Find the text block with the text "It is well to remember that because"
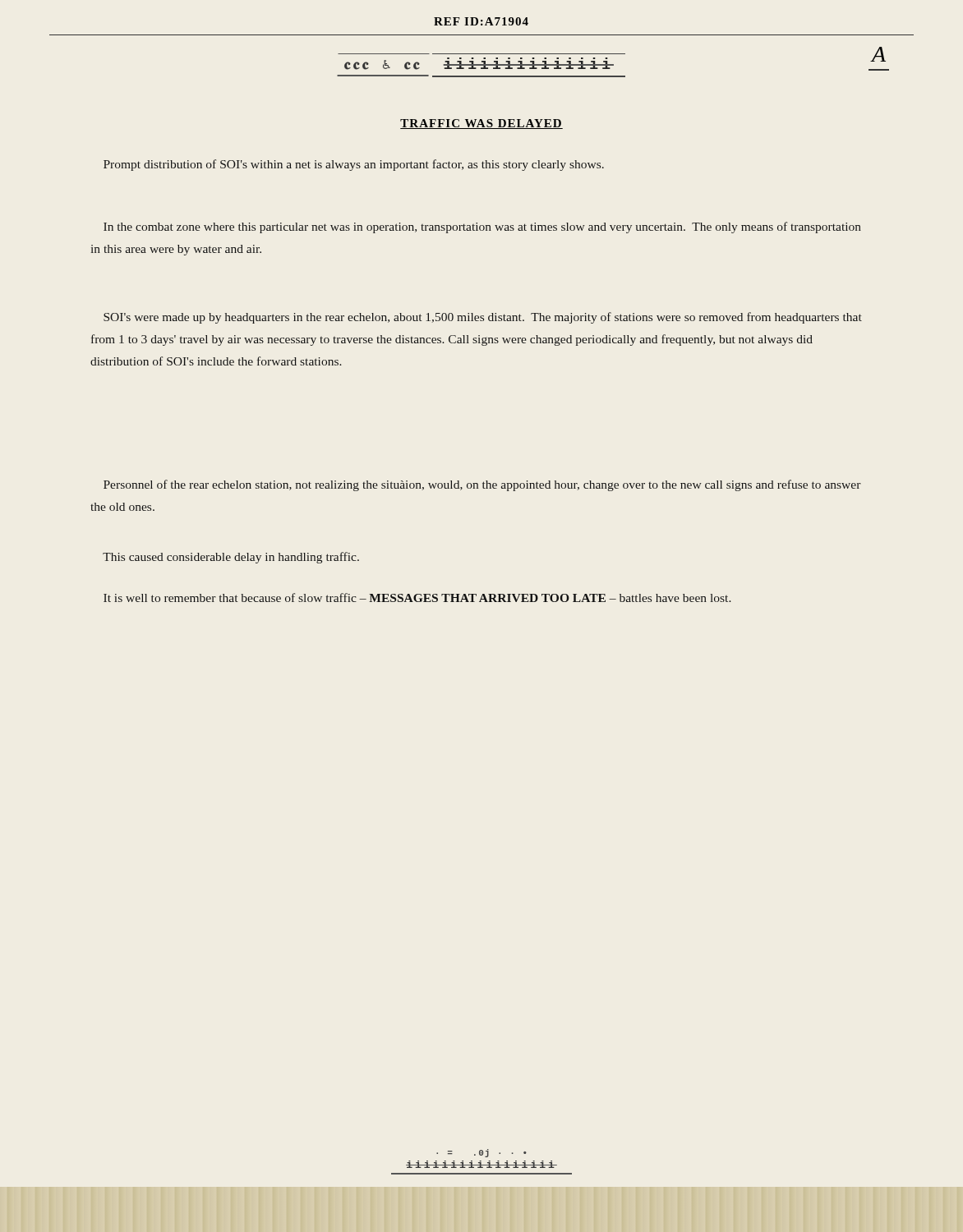This screenshot has width=963, height=1232. (411, 598)
